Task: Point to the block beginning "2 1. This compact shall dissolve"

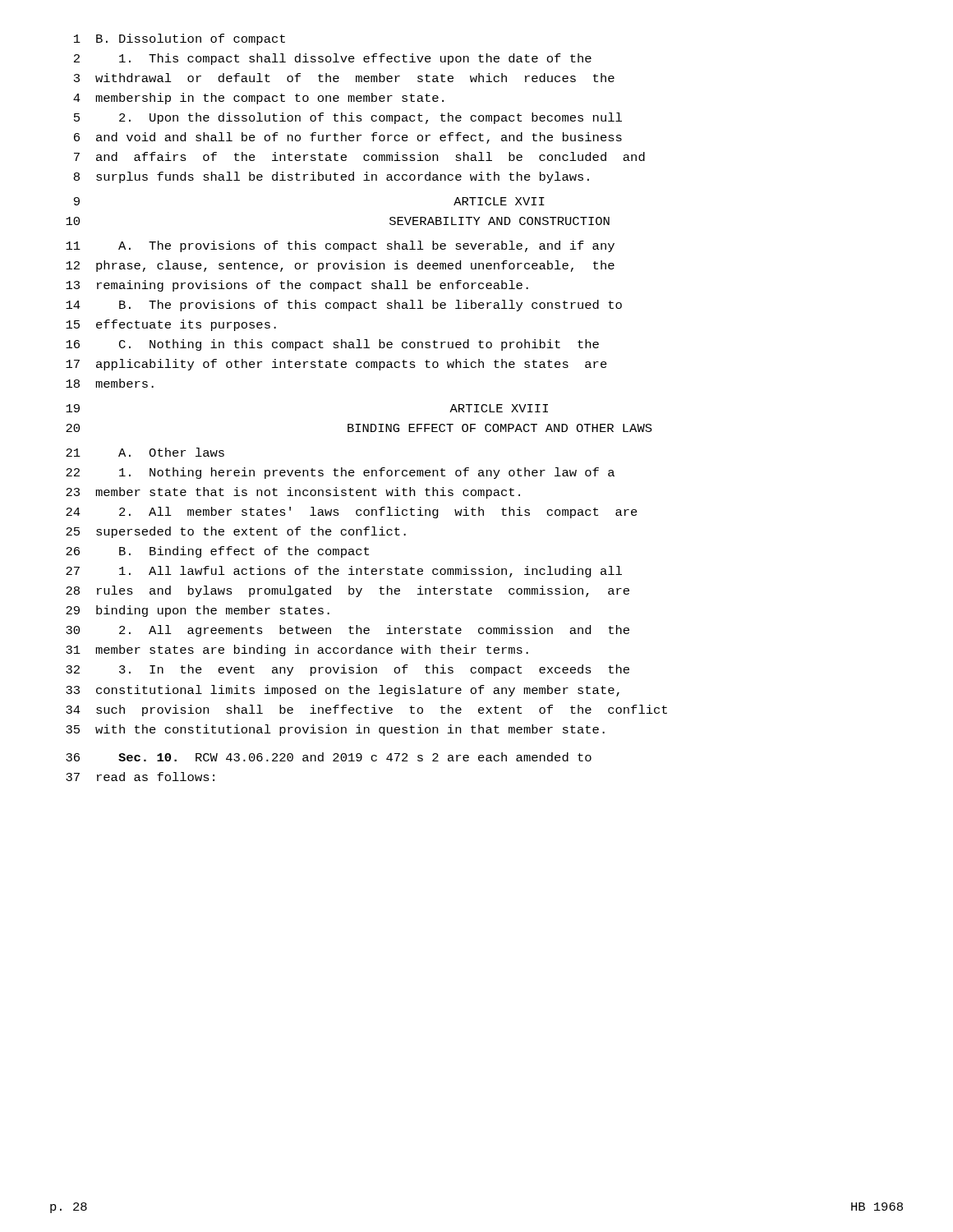Action: click(x=321, y=59)
